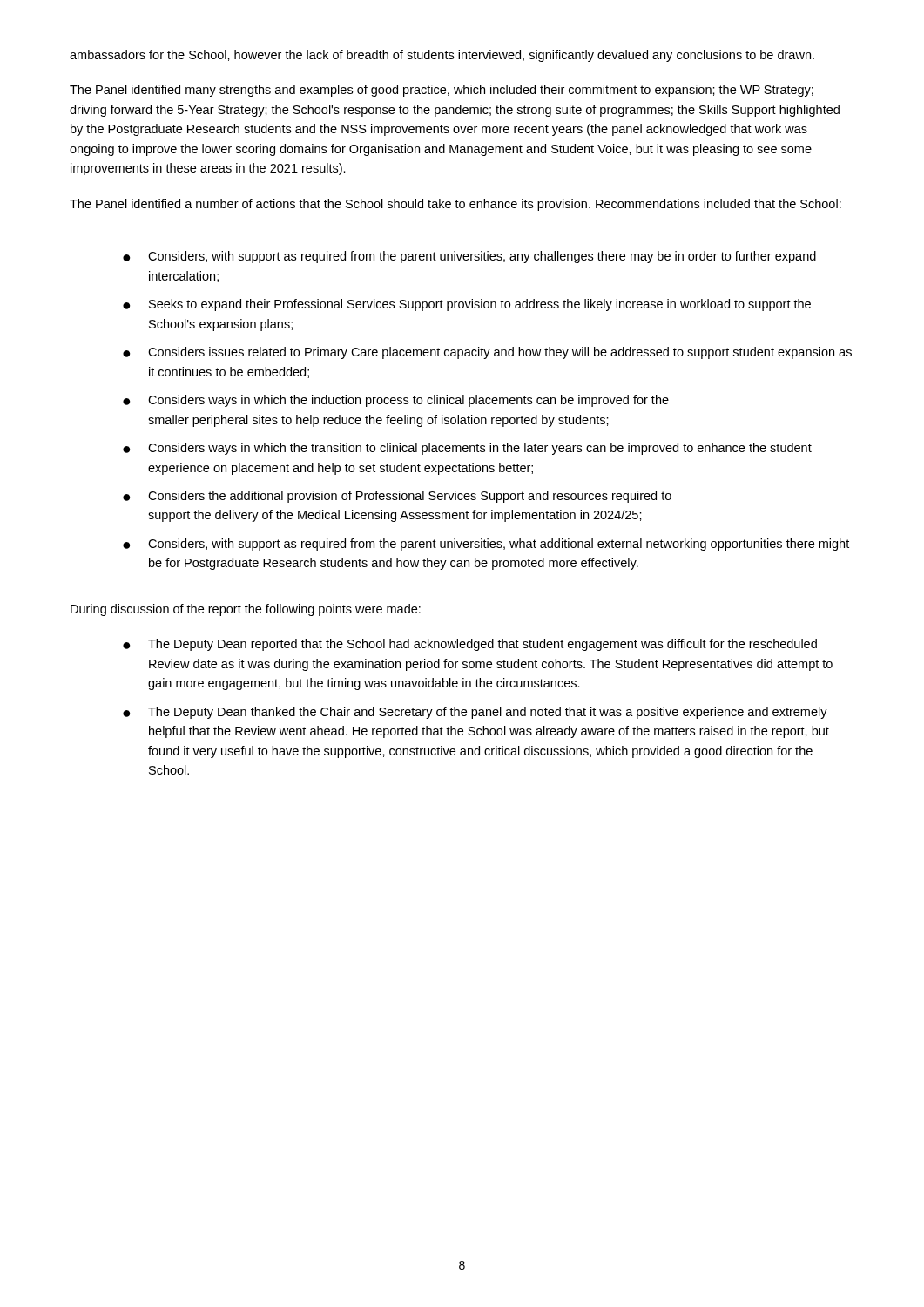Click on the text starting "● The Deputy Dean reported that the"
The height and width of the screenshot is (1307, 924).
point(488,664)
